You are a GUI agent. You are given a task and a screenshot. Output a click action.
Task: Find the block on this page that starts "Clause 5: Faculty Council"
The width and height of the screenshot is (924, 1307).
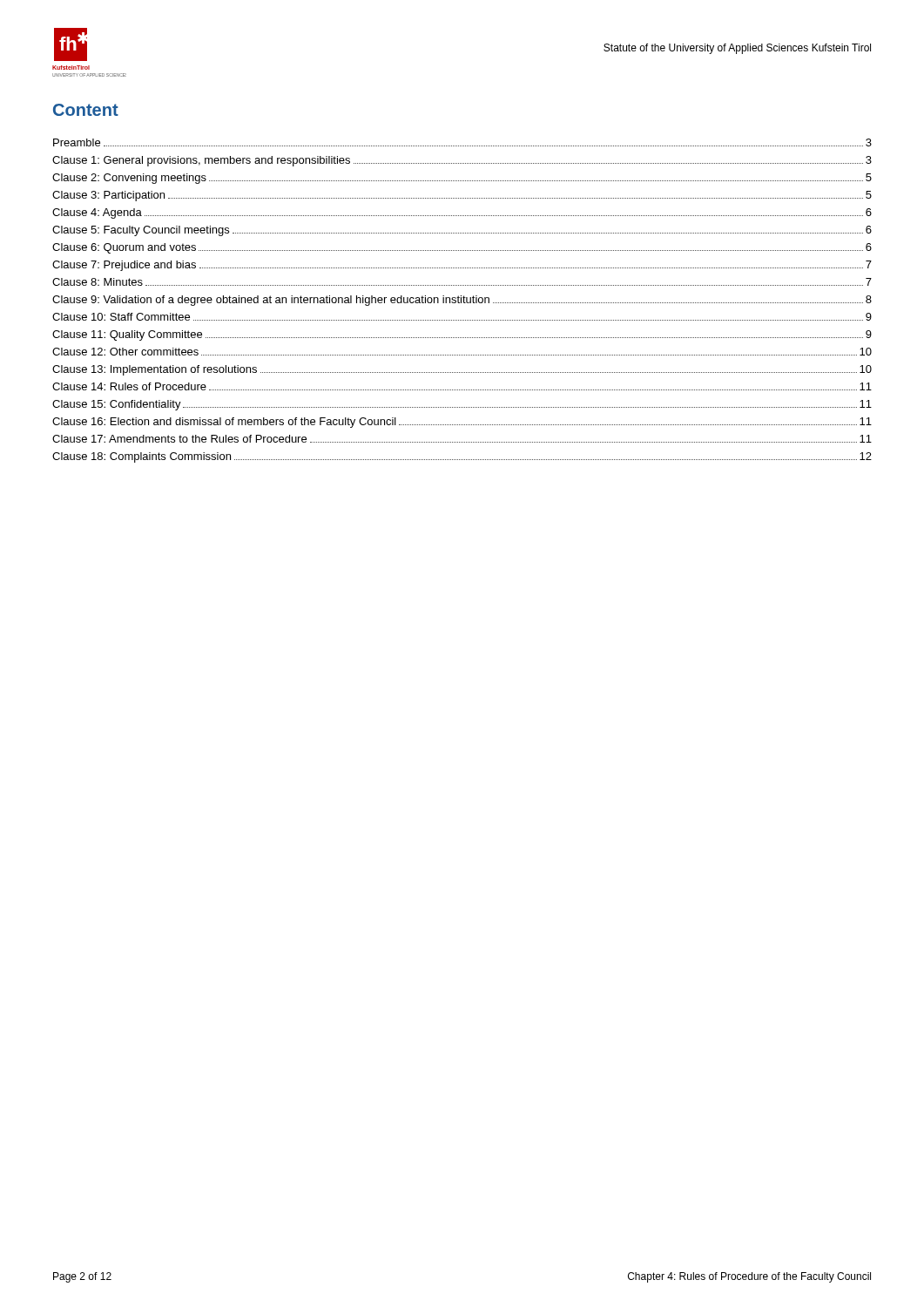pyautogui.click(x=462, y=230)
